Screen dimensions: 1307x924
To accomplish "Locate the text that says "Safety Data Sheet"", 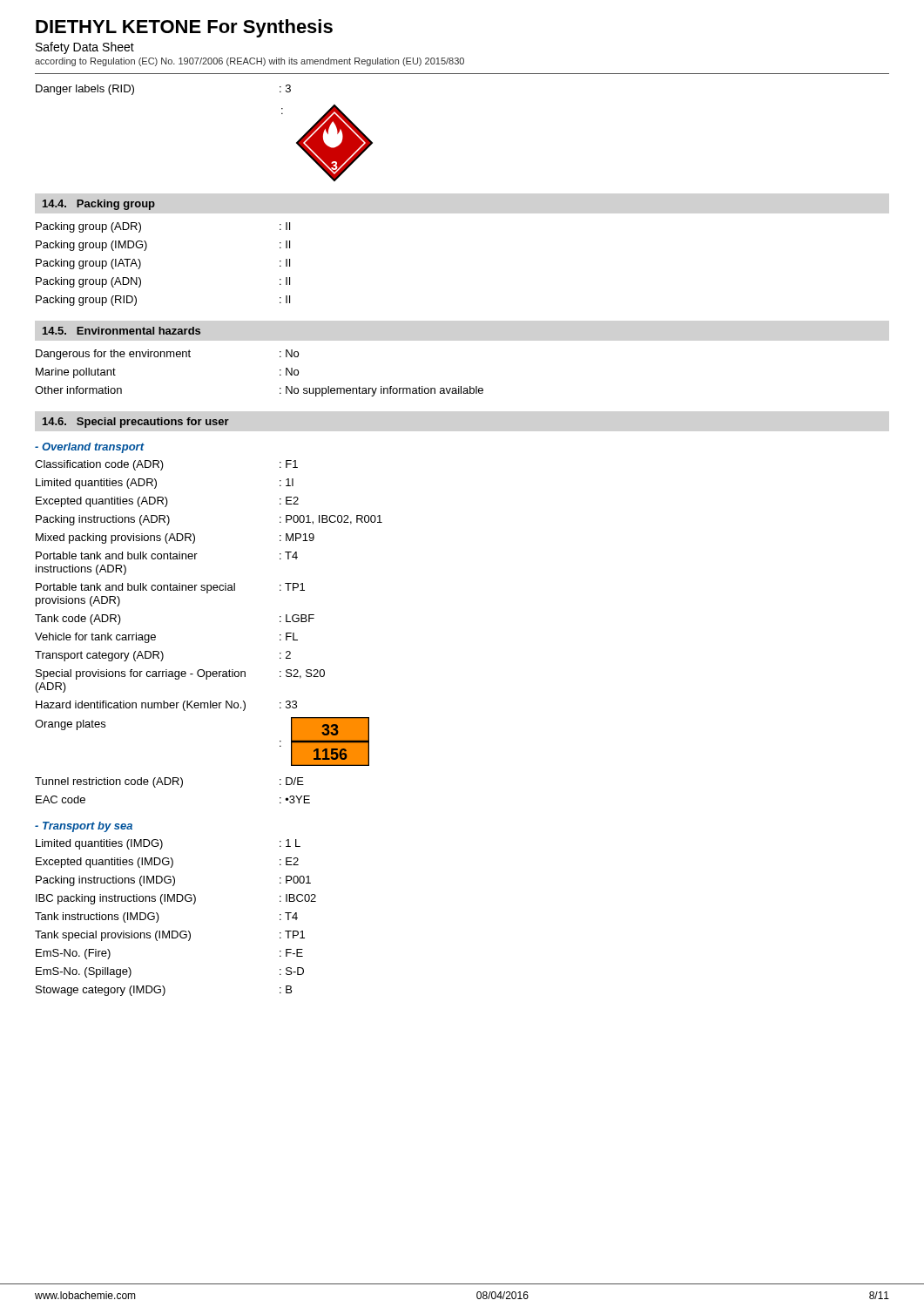I will pyautogui.click(x=84, y=47).
